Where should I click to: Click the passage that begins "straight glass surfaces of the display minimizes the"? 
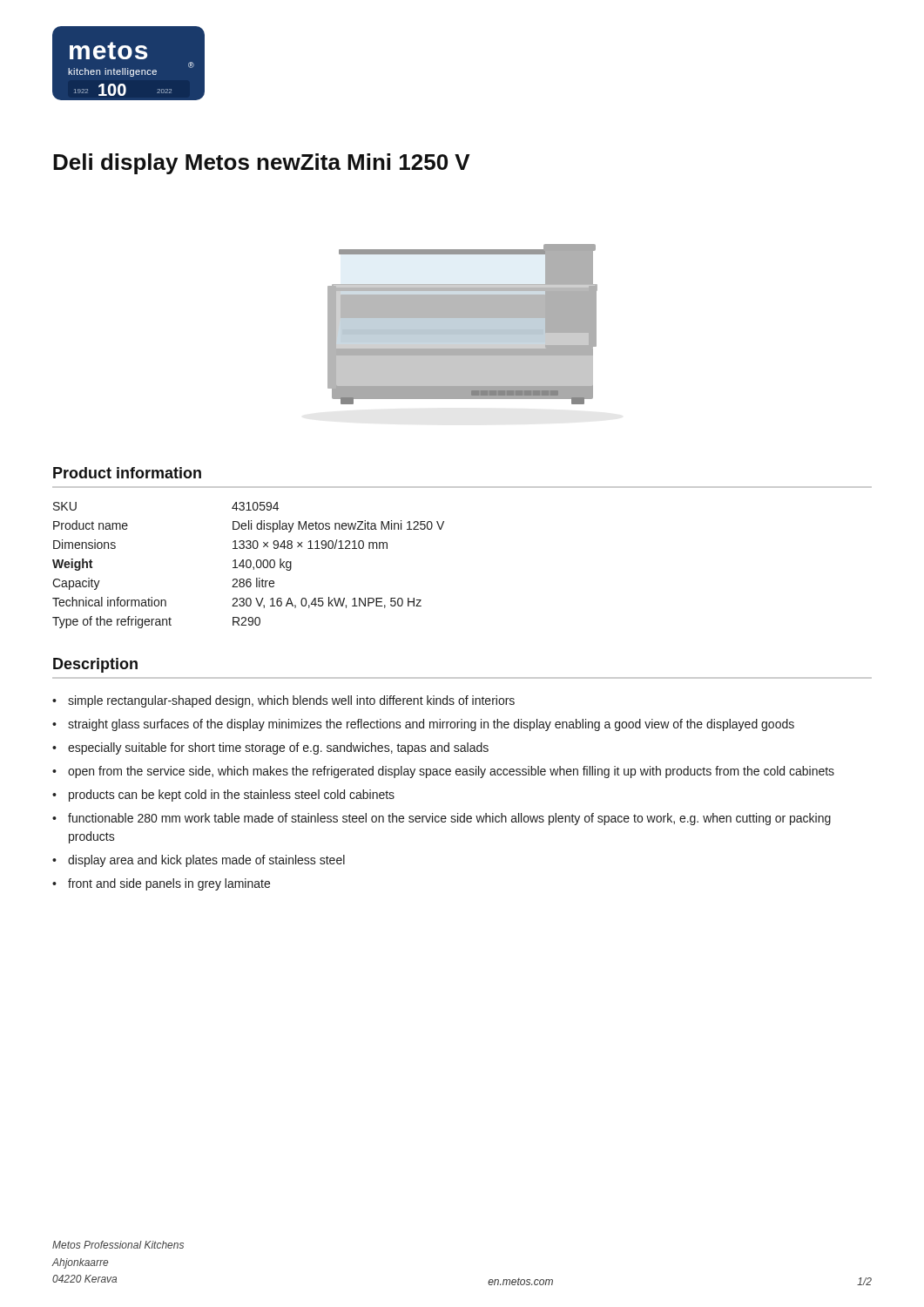click(431, 724)
